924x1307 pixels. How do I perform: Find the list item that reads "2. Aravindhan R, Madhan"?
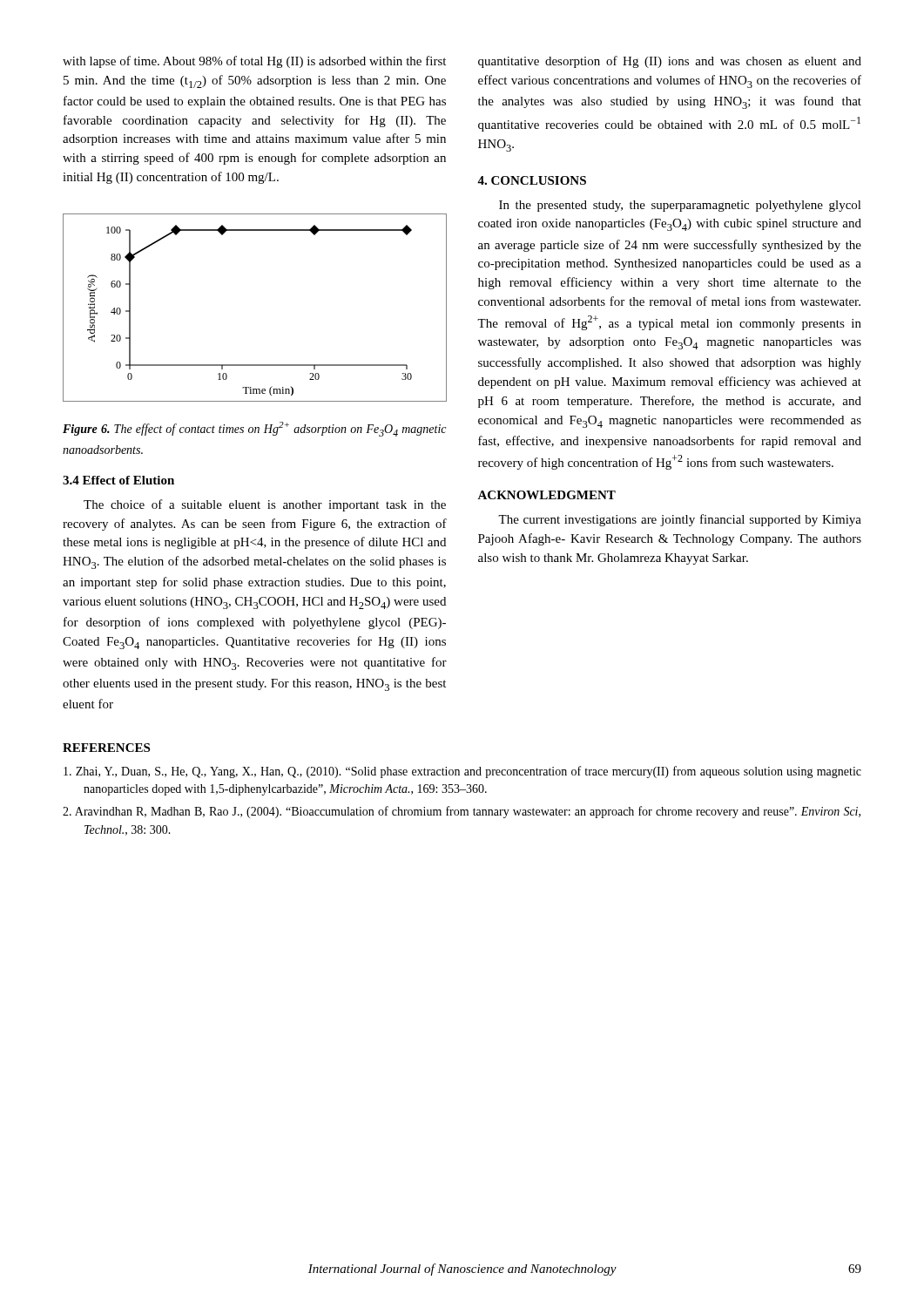click(462, 821)
